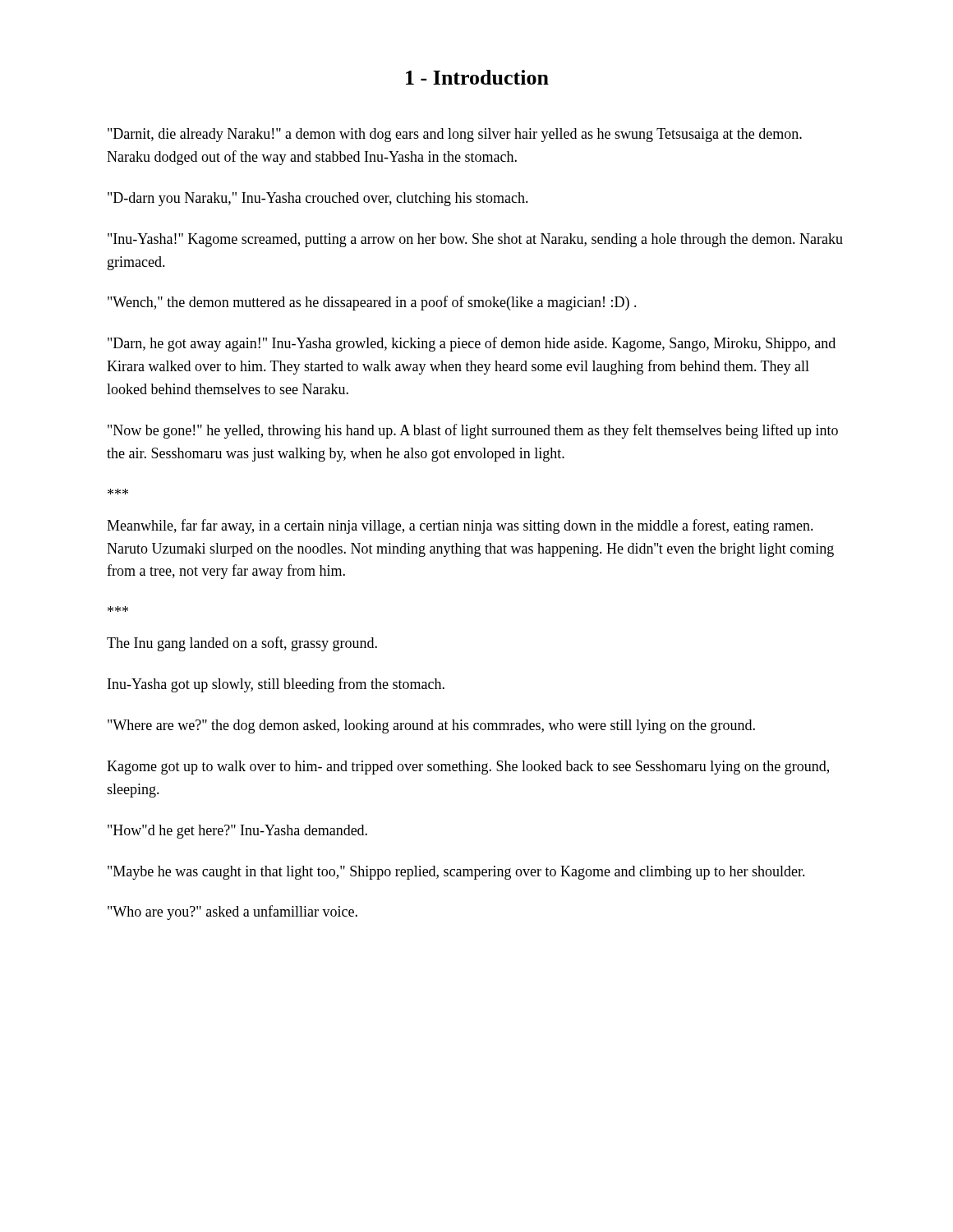Find the text block that reads ""Wench," the demon muttered as"
Screen dimensions: 1232x953
372,303
